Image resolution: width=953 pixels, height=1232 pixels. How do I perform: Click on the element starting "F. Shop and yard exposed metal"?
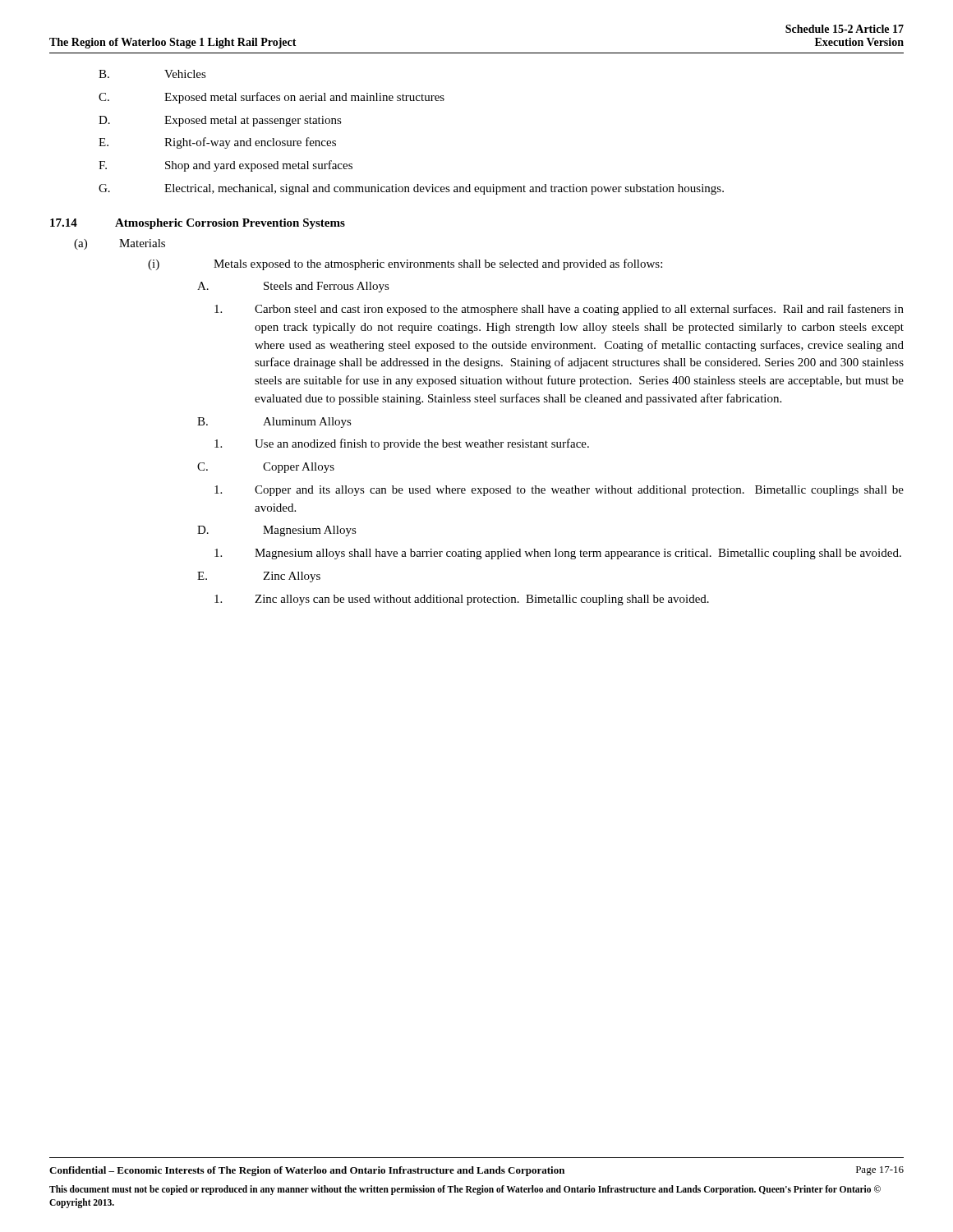pos(226,166)
